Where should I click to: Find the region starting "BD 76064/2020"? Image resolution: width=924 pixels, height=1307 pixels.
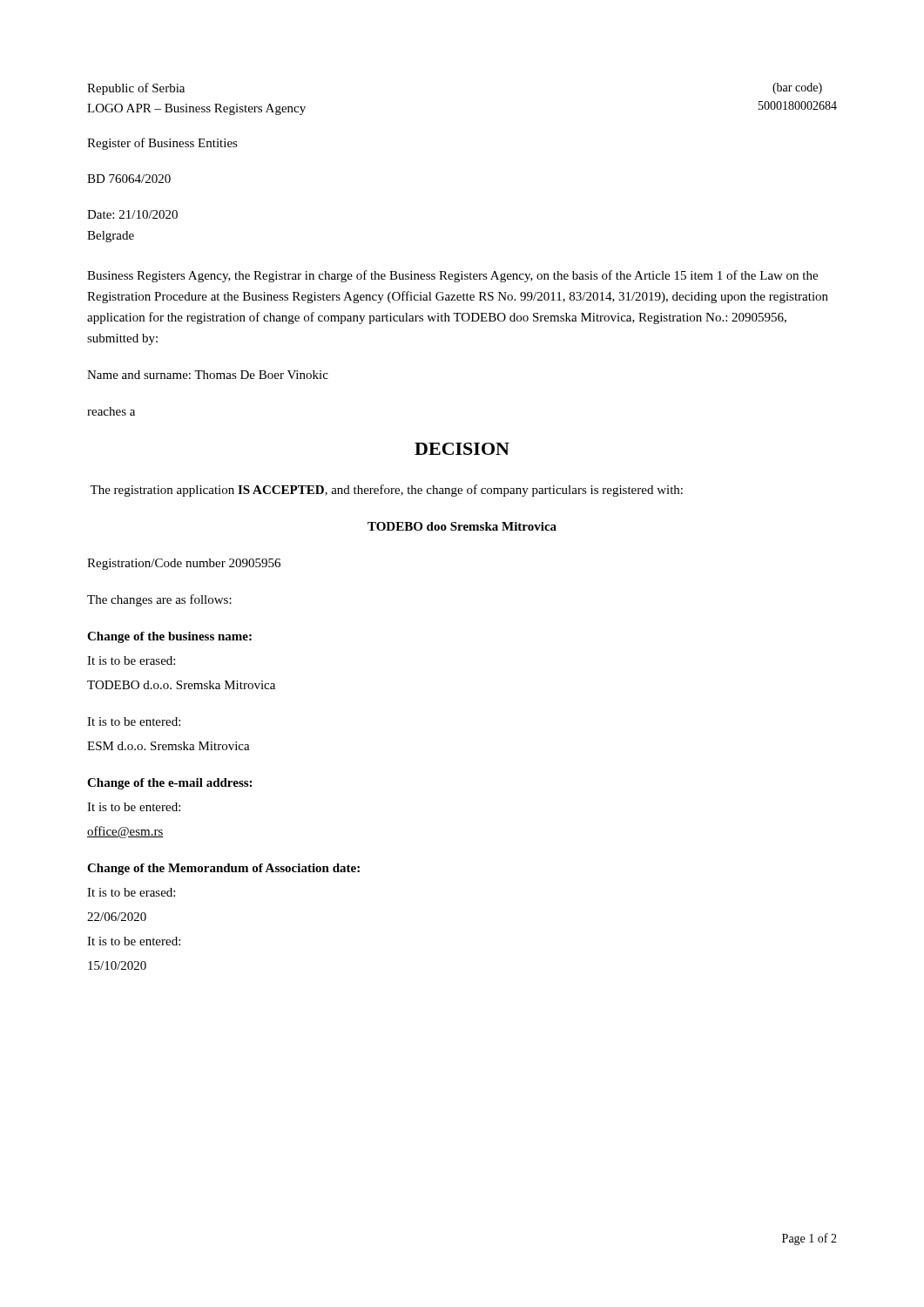tap(129, 178)
